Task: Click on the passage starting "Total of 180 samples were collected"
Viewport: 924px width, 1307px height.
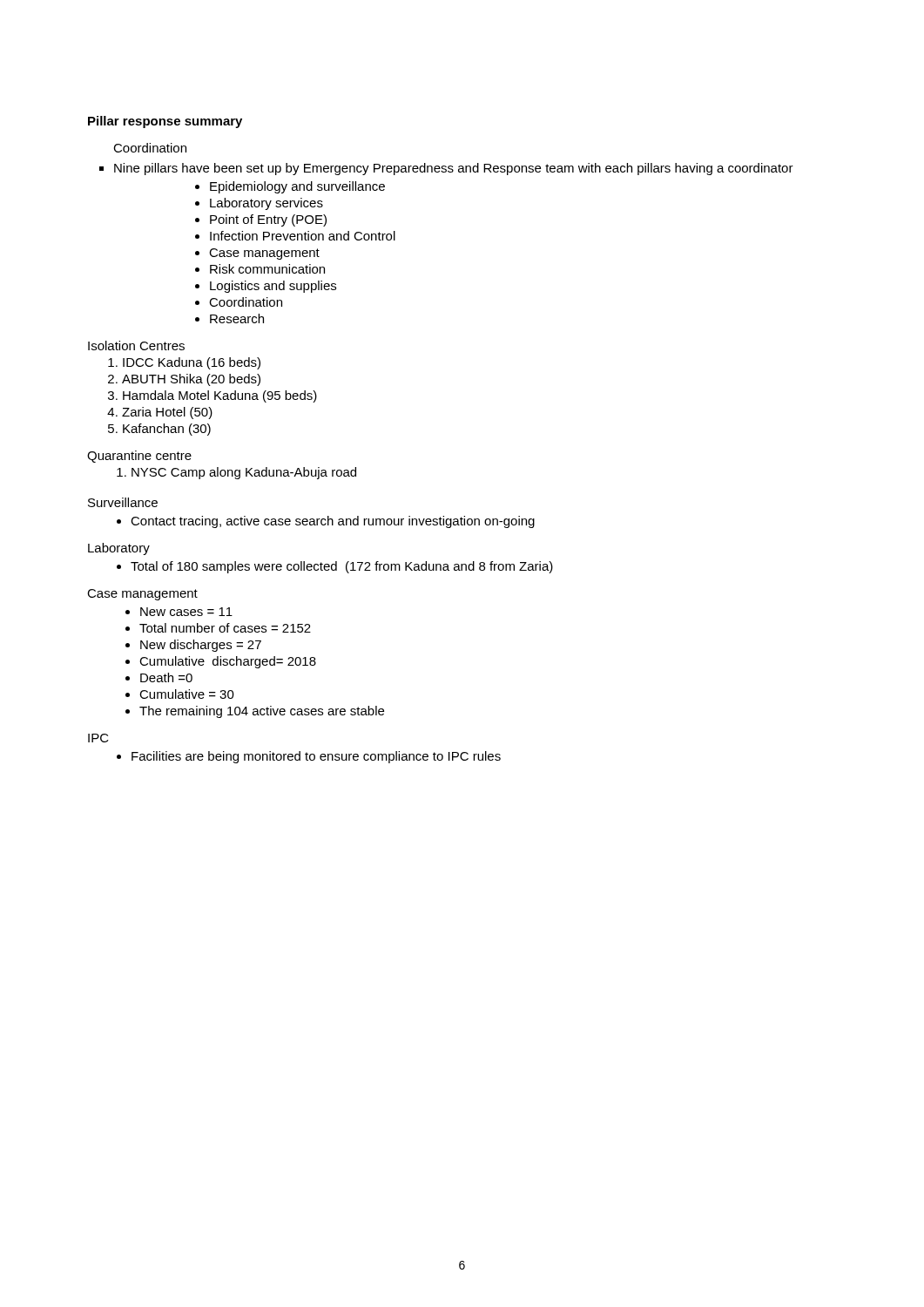Action: 342,566
